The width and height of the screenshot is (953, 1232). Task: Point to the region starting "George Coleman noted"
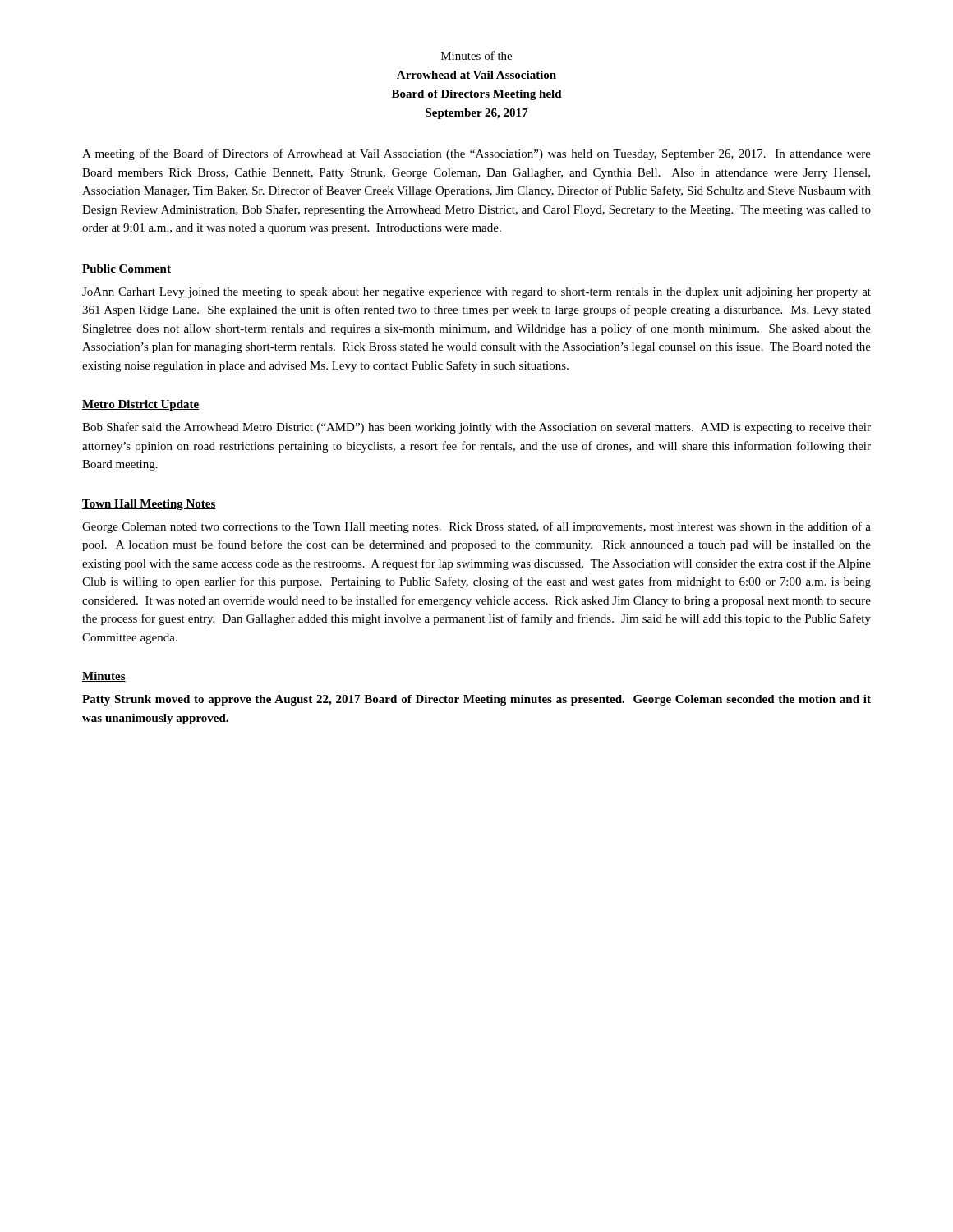click(476, 582)
